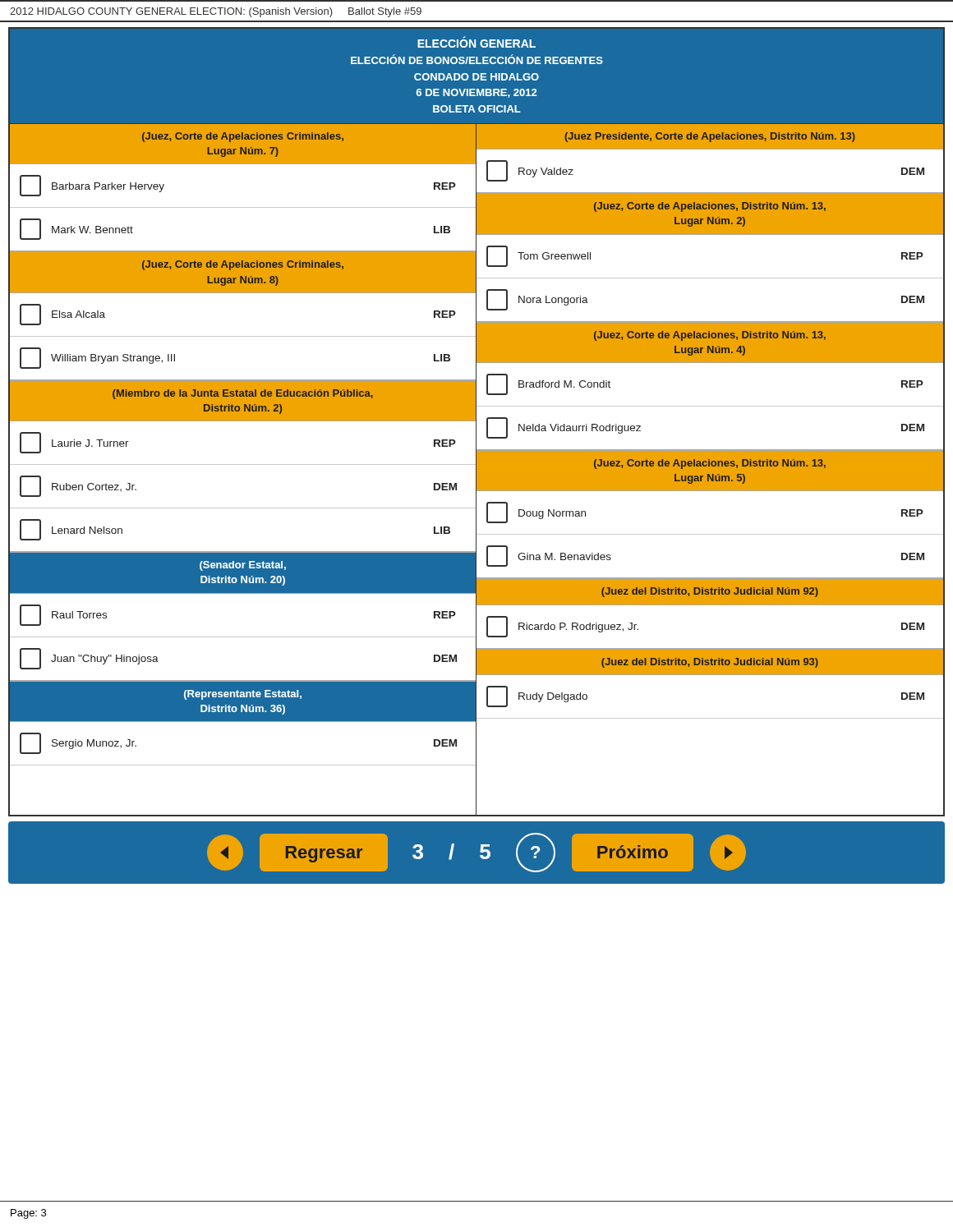
Task: Locate the text "Nelda Vidaurri Rodriguez DEM"
Action: 497,418
